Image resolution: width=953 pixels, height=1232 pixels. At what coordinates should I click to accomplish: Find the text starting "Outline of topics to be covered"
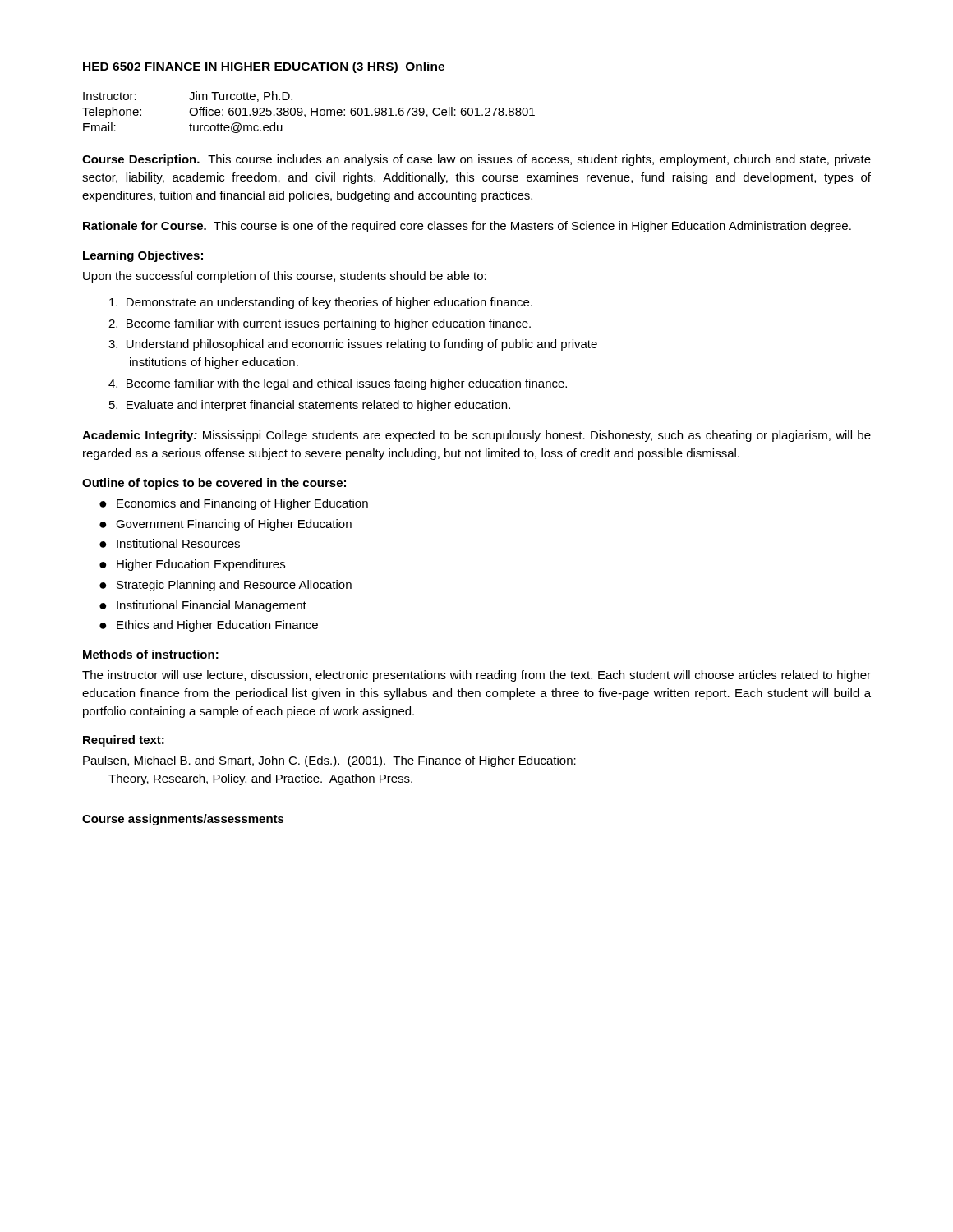pyautogui.click(x=215, y=482)
